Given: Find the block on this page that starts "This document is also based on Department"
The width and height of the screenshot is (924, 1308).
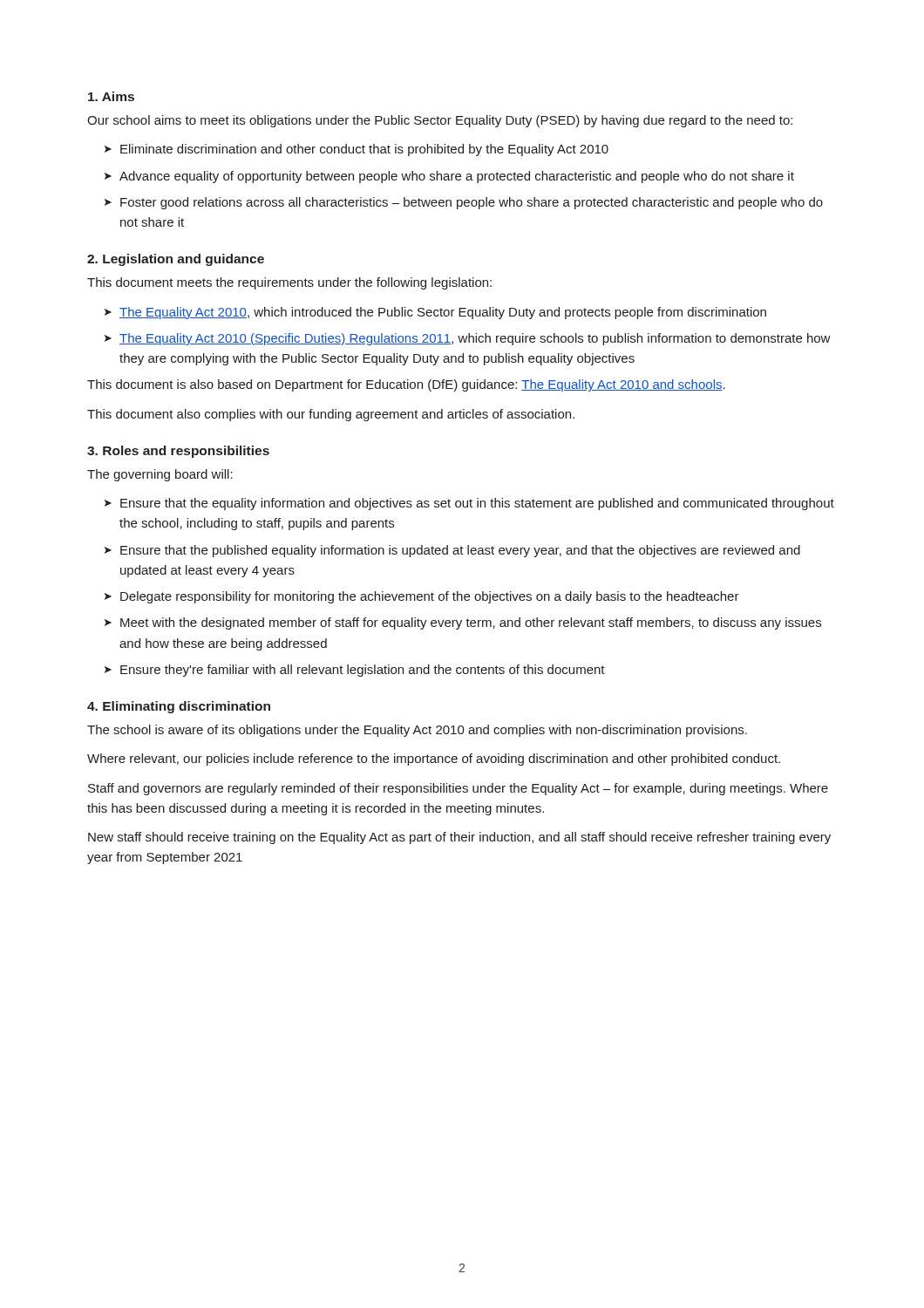Looking at the screenshot, I should (406, 384).
